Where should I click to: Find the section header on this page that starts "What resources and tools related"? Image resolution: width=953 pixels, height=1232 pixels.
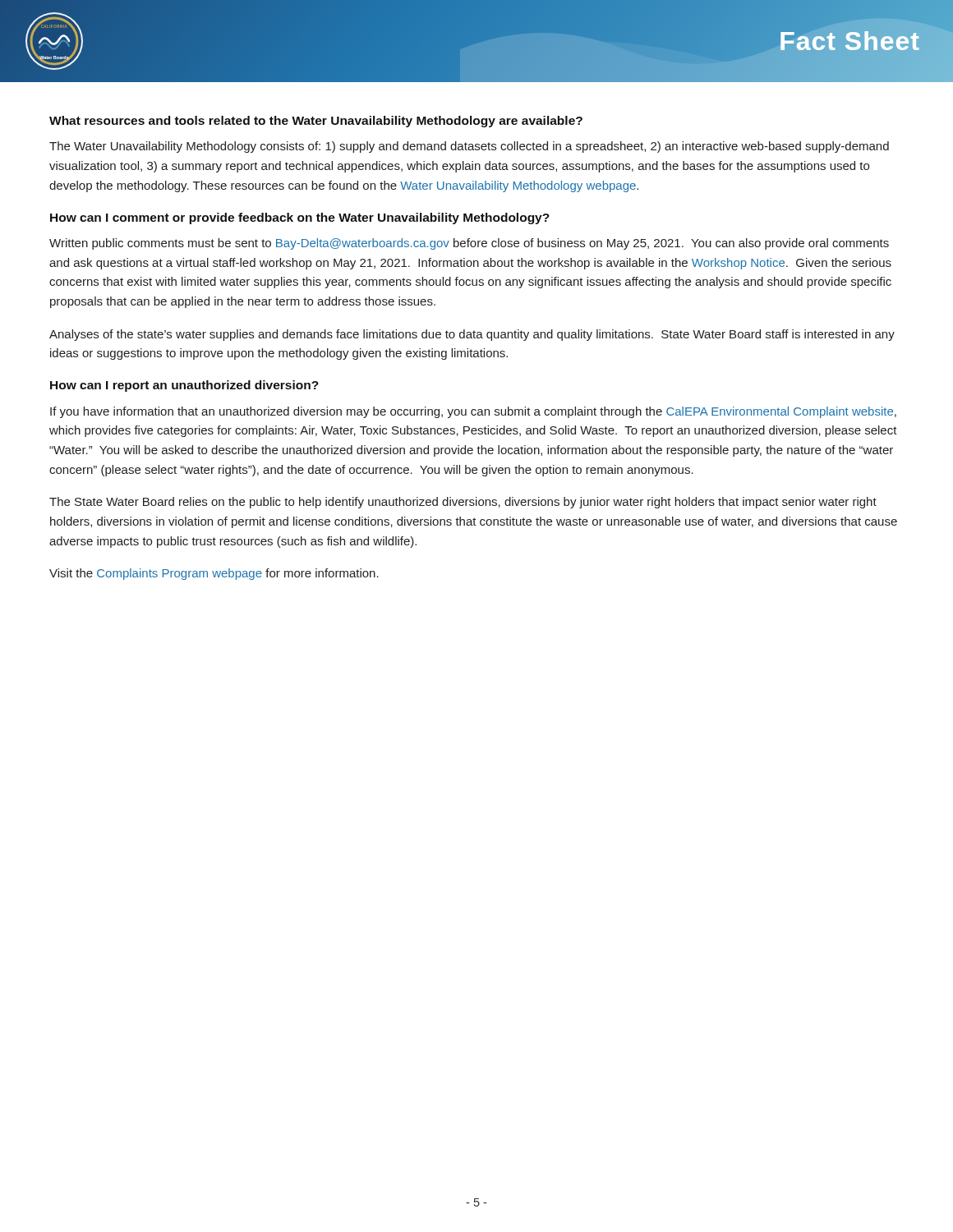pos(316,120)
